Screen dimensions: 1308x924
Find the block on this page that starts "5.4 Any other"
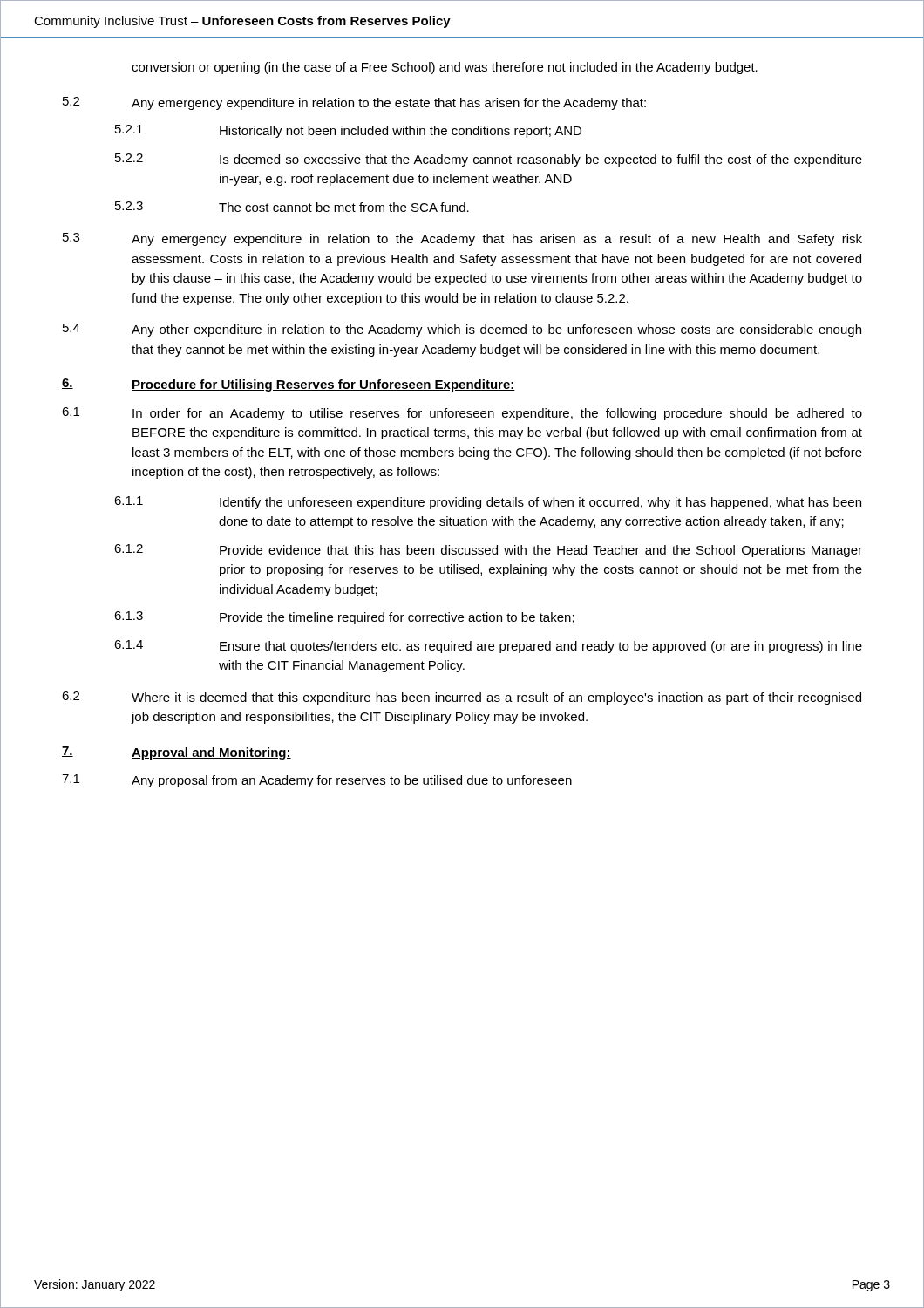[462, 340]
